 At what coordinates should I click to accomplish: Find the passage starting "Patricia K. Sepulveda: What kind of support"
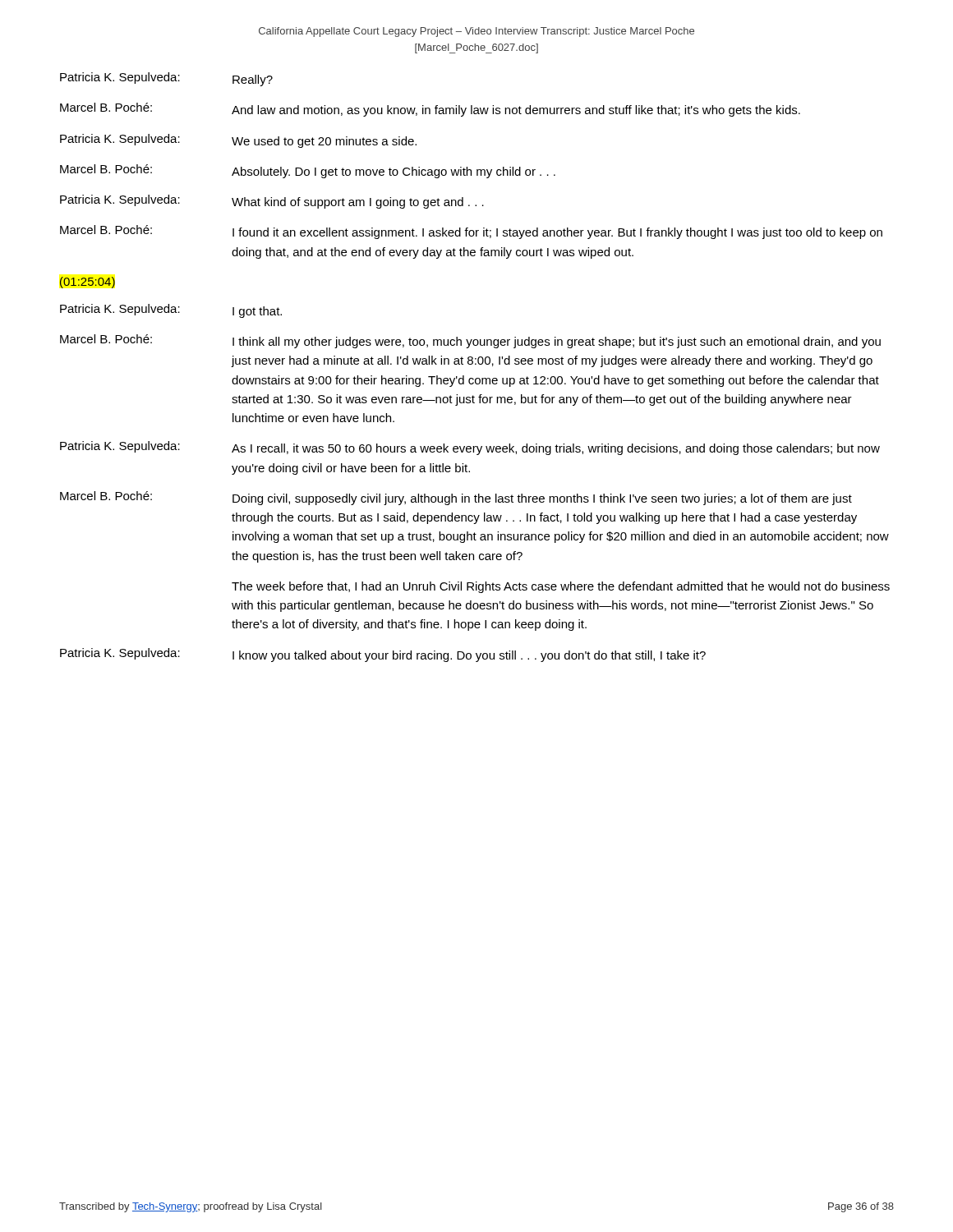coord(476,202)
